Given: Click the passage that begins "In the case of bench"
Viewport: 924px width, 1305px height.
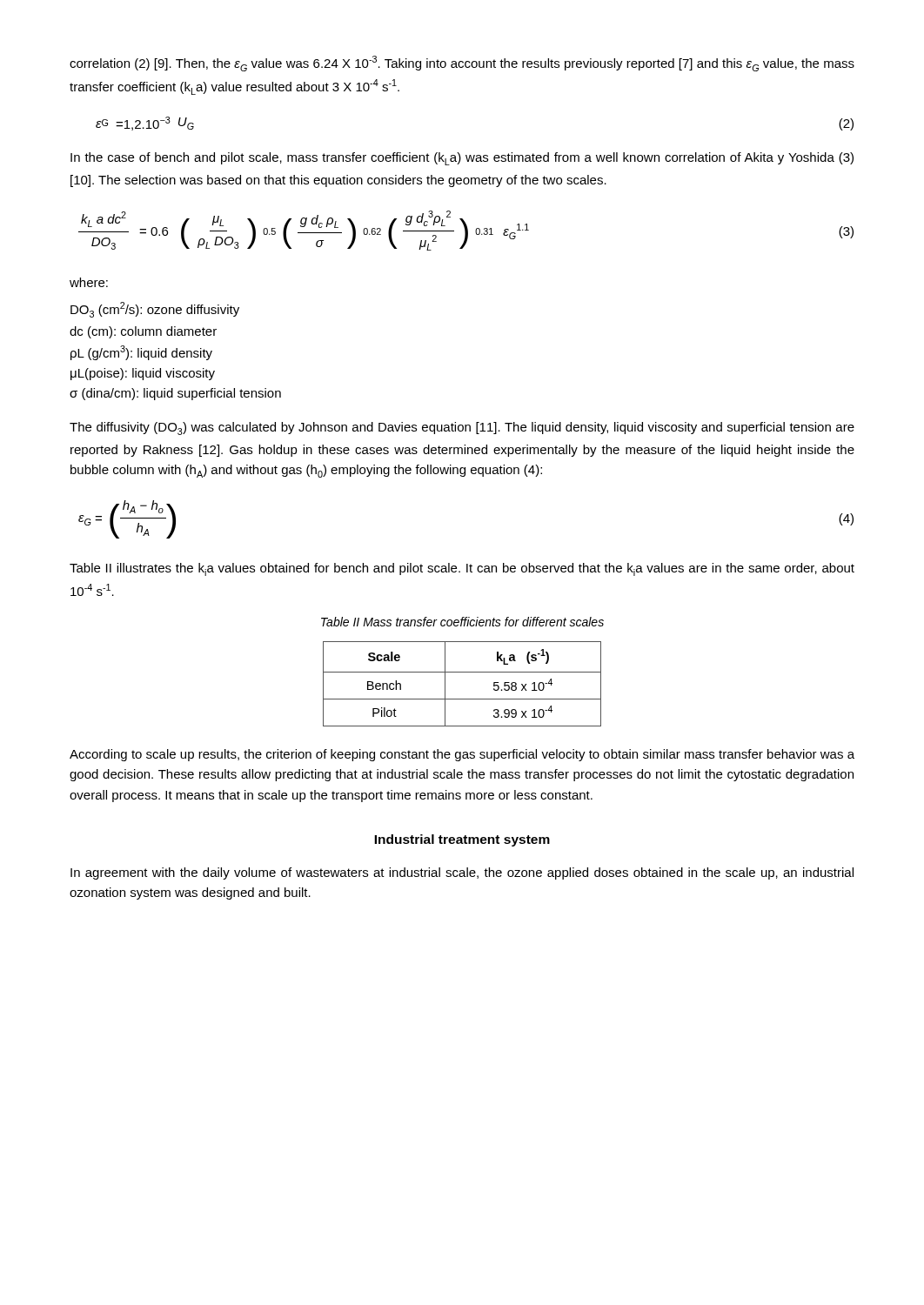Looking at the screenshot, I should pyautogui.click(x=462, y=169).
